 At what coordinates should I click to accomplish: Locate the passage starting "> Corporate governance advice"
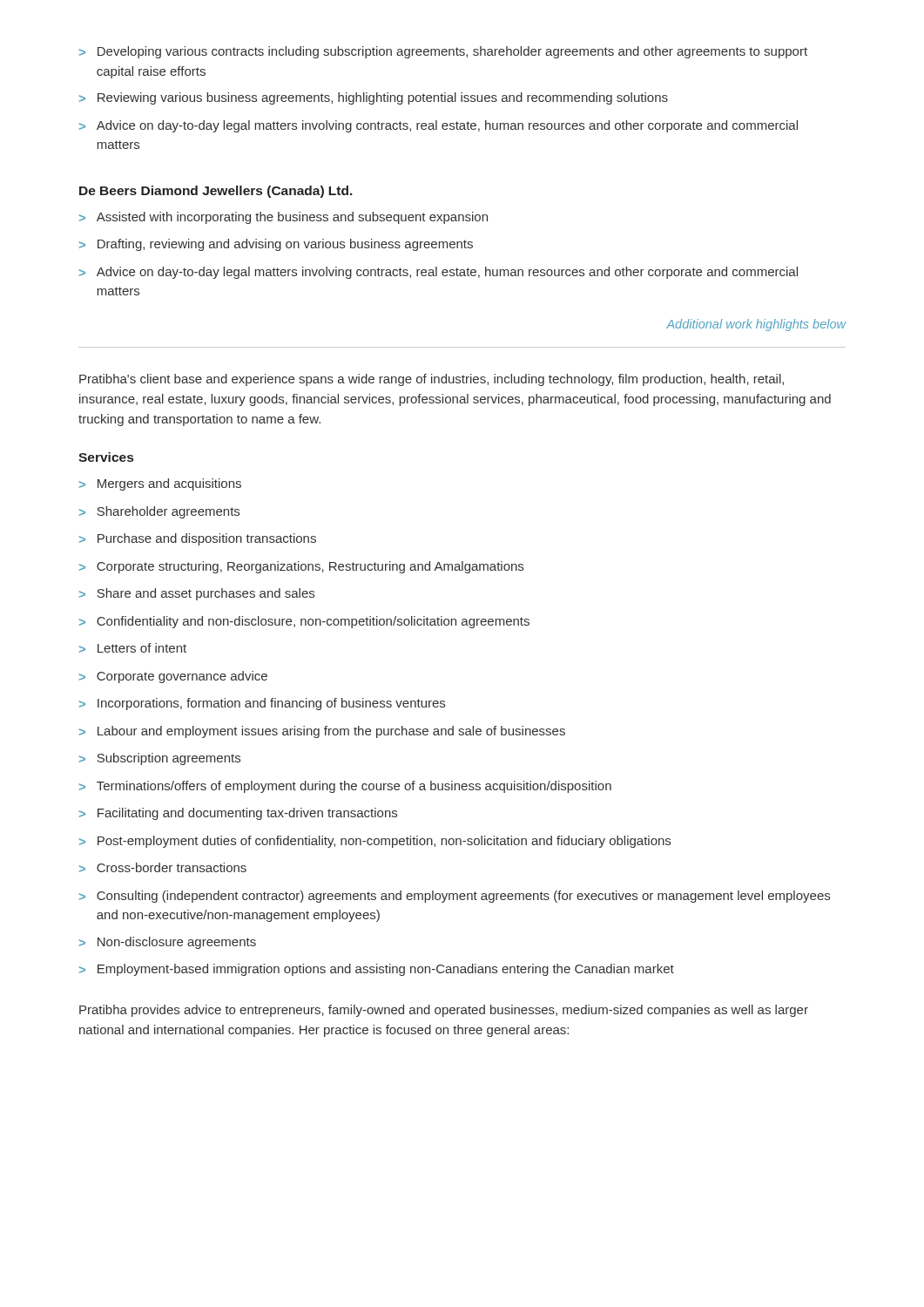click(x=173, y=677)
